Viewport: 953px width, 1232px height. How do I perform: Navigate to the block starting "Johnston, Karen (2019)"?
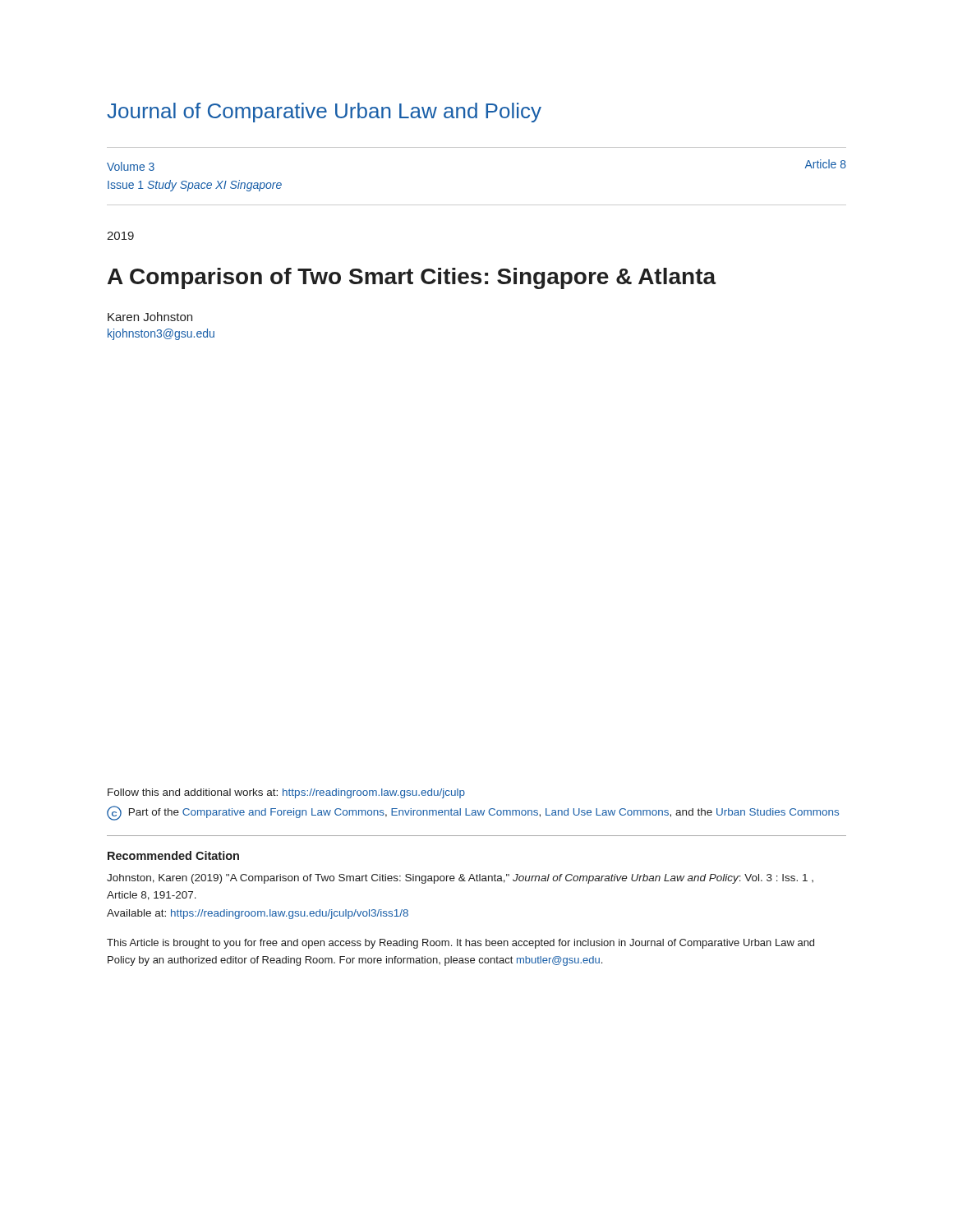coord(460,879)
